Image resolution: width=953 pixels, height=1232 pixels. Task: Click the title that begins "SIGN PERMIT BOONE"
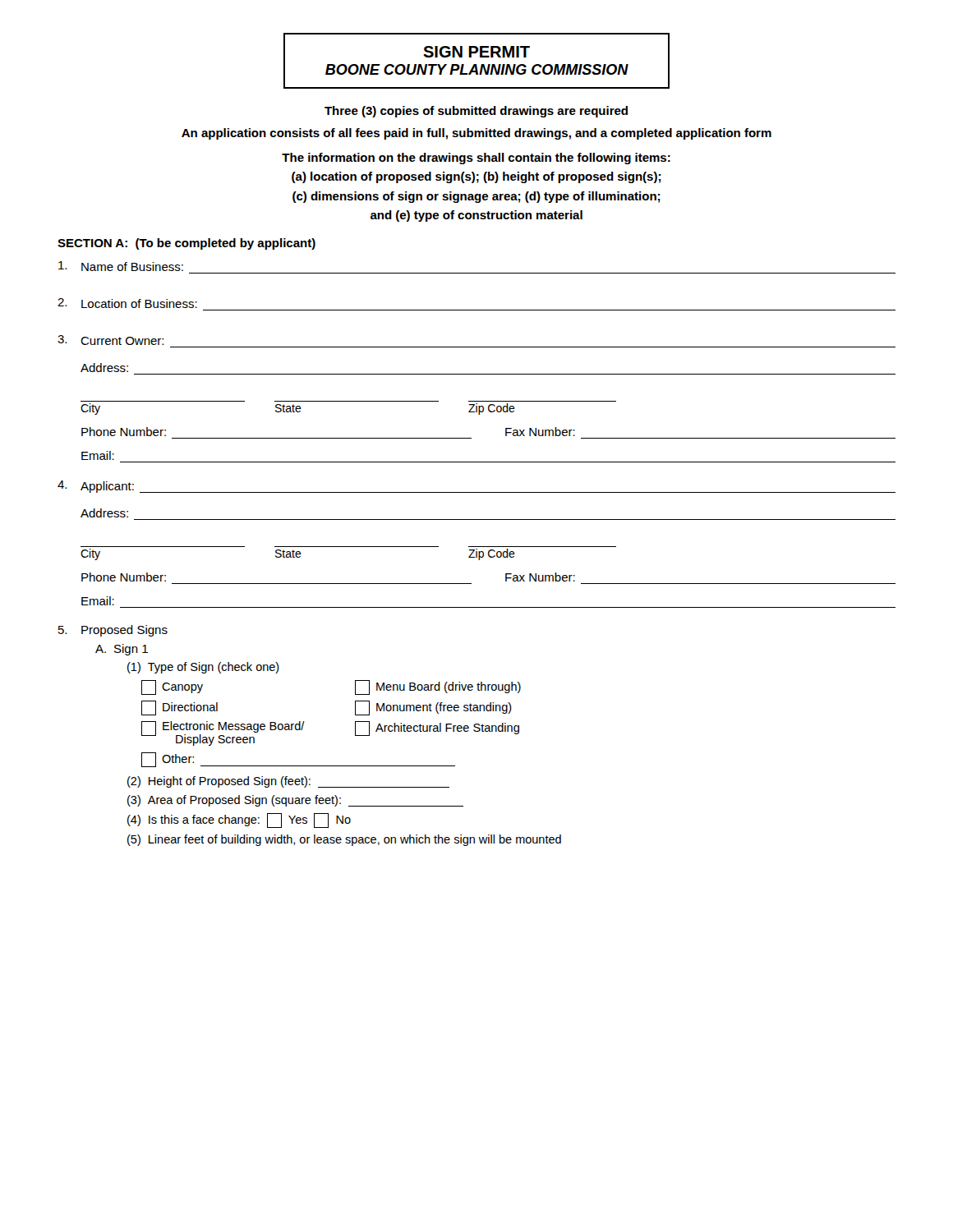coord(476,61)
